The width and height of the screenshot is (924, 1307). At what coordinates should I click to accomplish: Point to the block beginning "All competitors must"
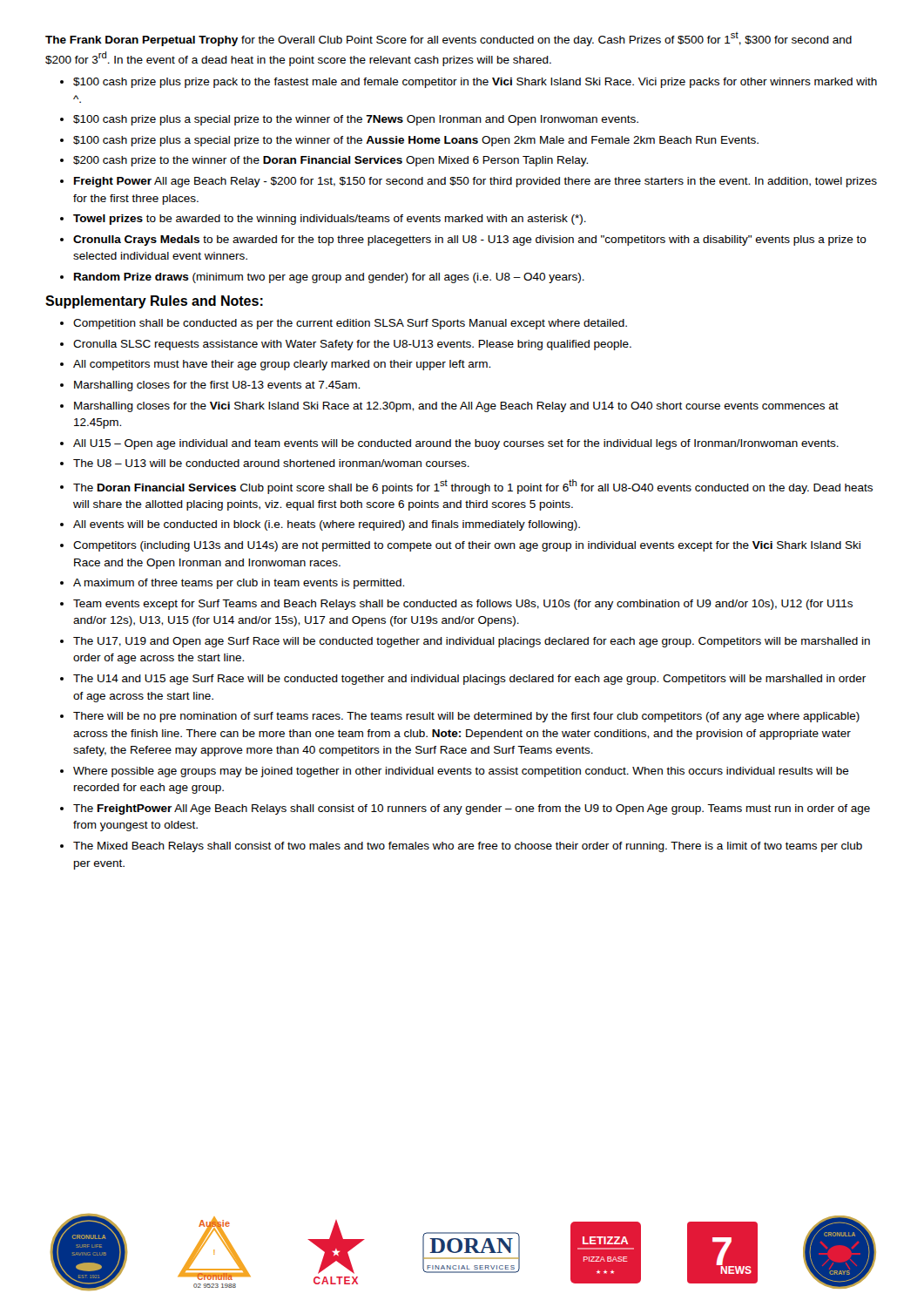click(x=282, y=364)
